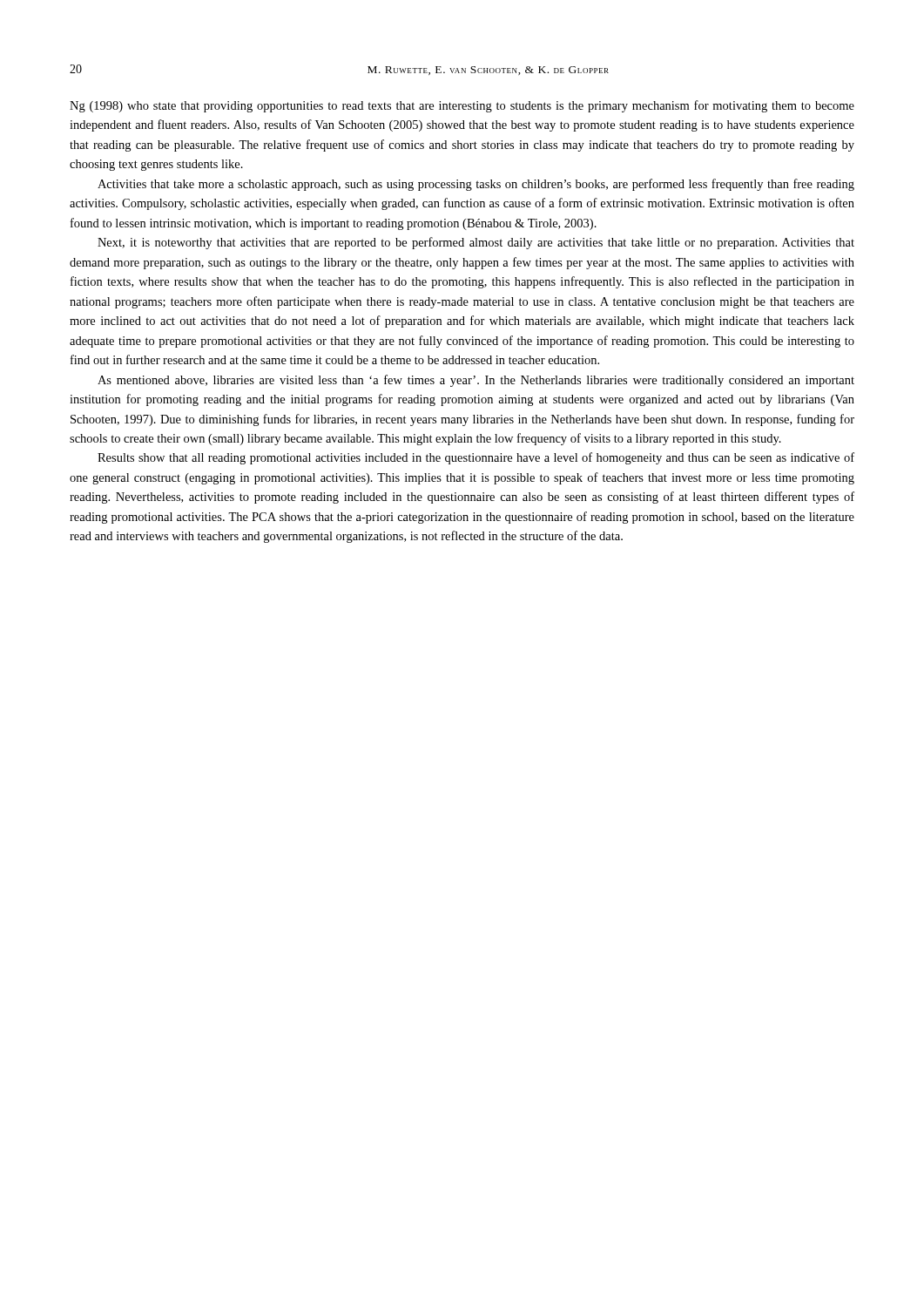Select the text block containing "Results show that all reading"
This screenshot has height=1307, width=924.
pos(462,497)
